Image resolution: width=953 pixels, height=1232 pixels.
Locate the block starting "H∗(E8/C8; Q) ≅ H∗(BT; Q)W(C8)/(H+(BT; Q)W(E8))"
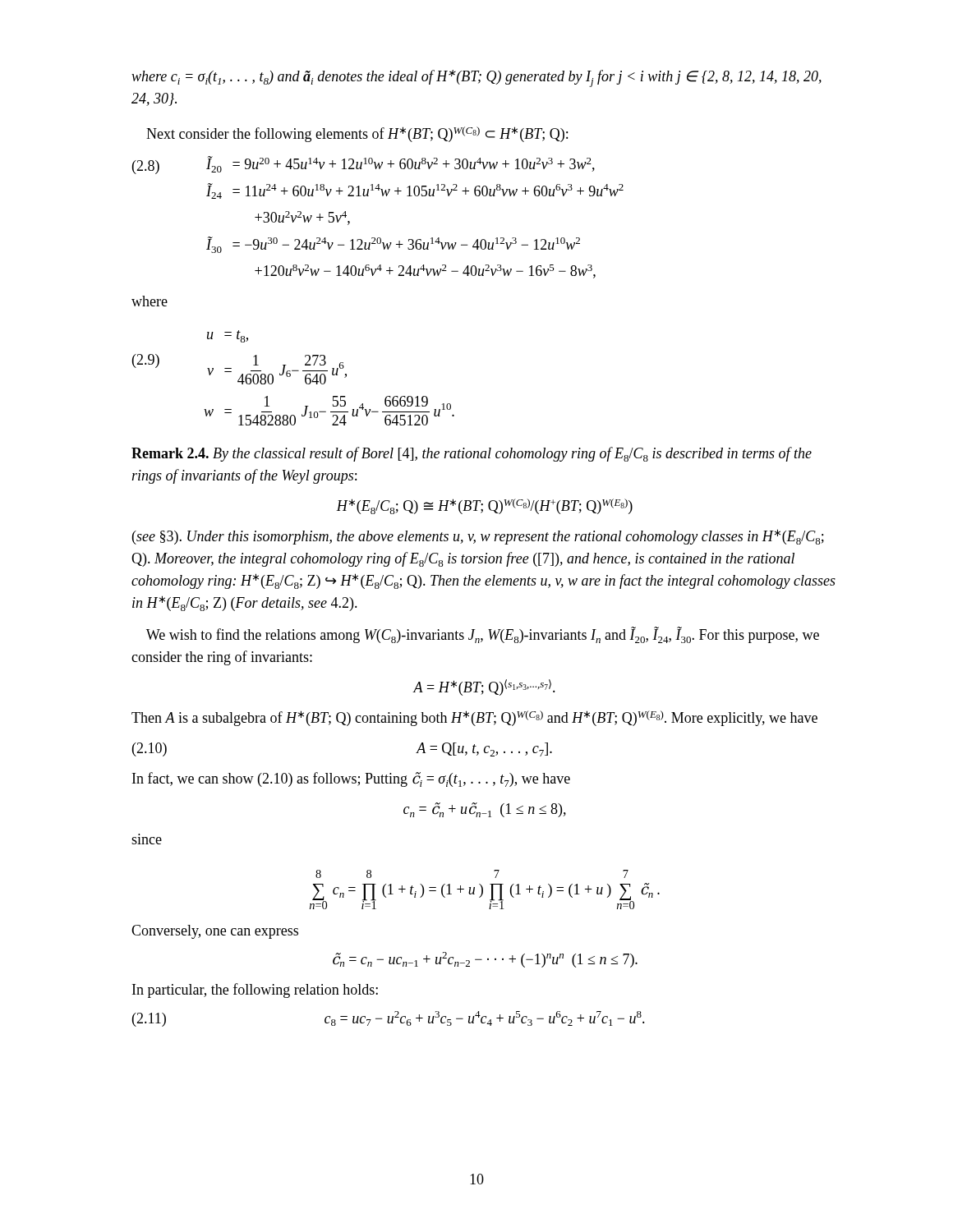485,506
